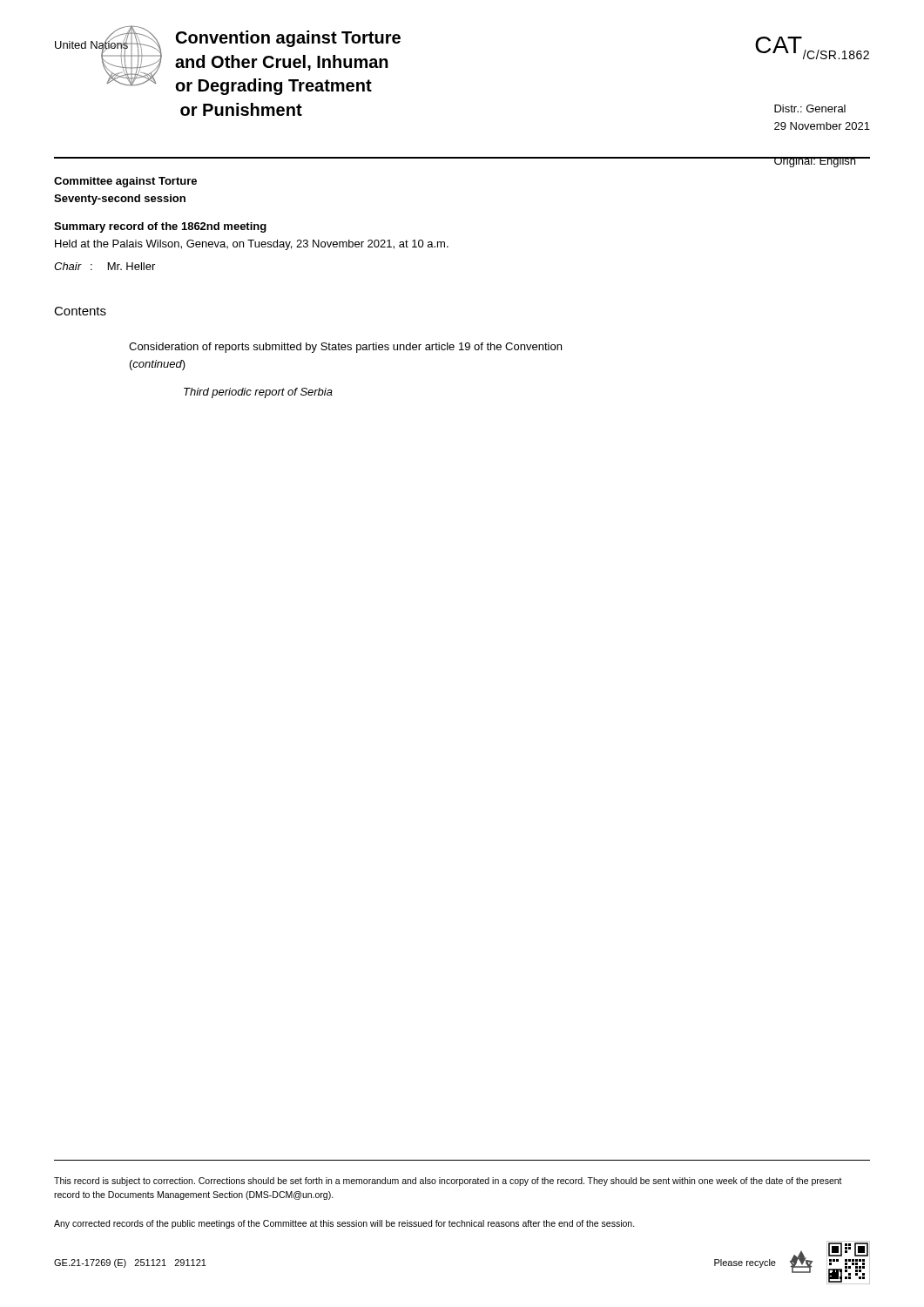Find the block on this page that starts "Summary record of the 1862nd meeting Held"

[x=251, y=235]
